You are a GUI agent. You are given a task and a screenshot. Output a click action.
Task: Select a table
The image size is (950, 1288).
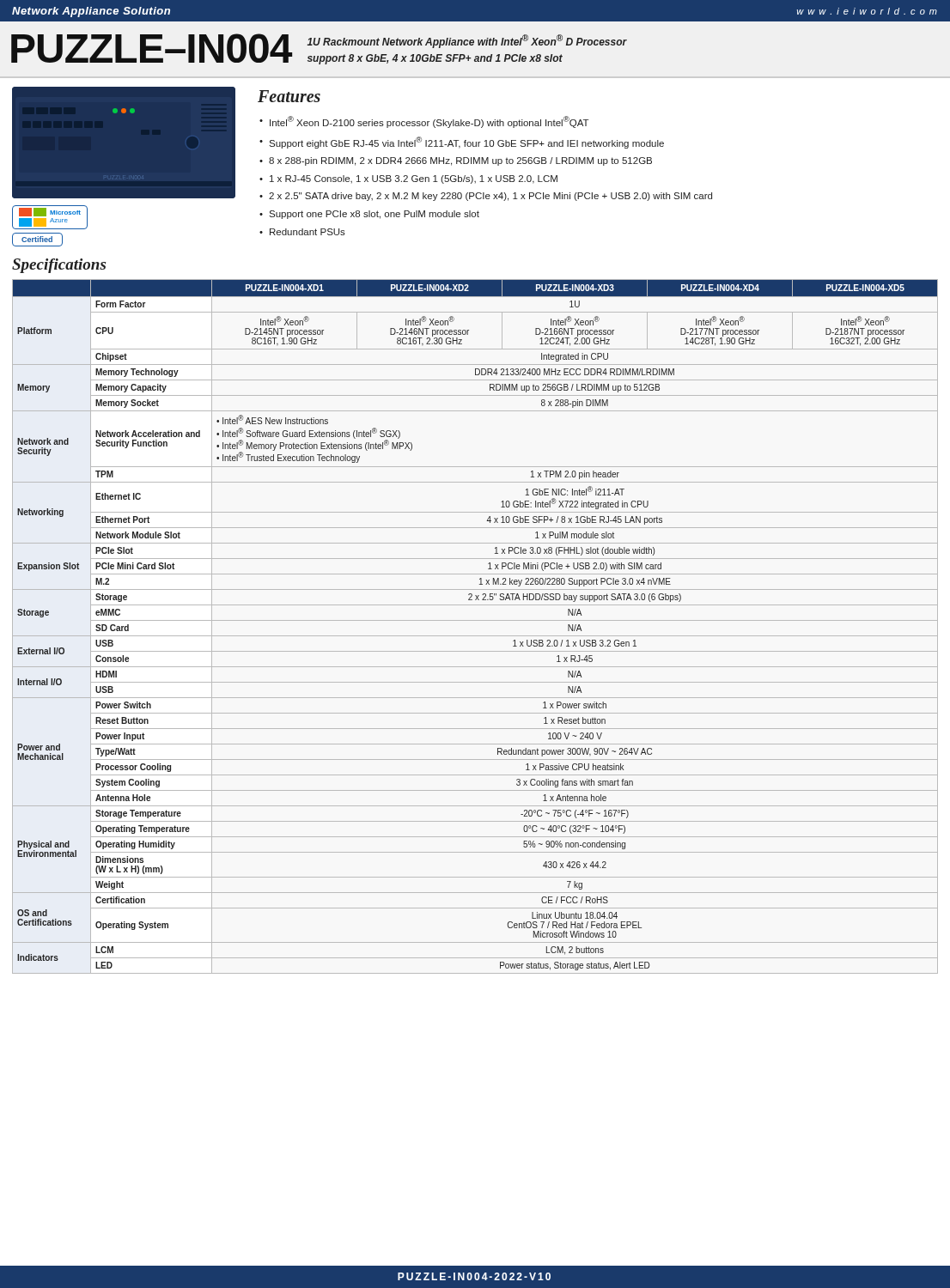475,627
